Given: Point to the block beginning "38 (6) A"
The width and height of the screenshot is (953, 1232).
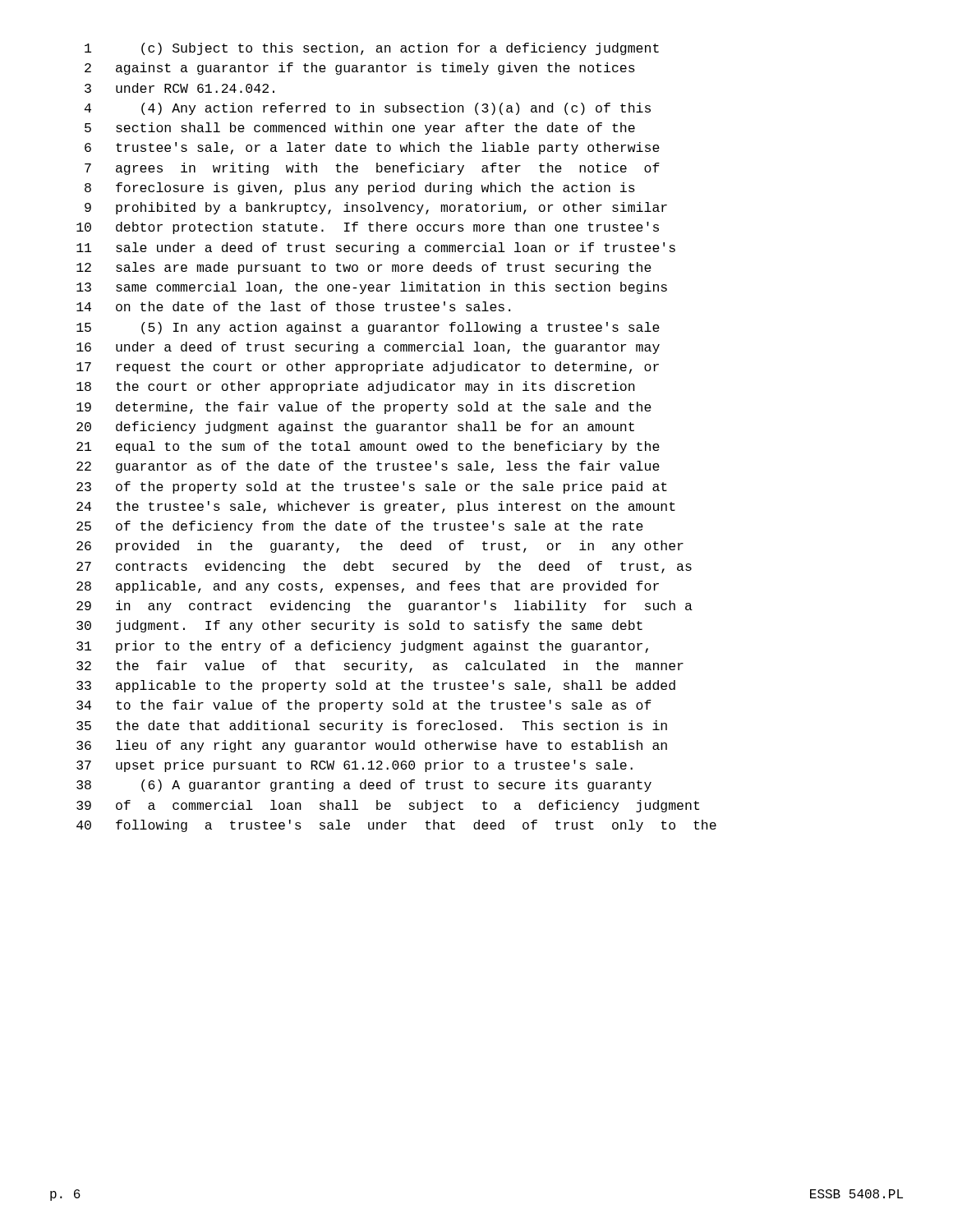Looking at the screenshot, I should click(x=476, y=806).
